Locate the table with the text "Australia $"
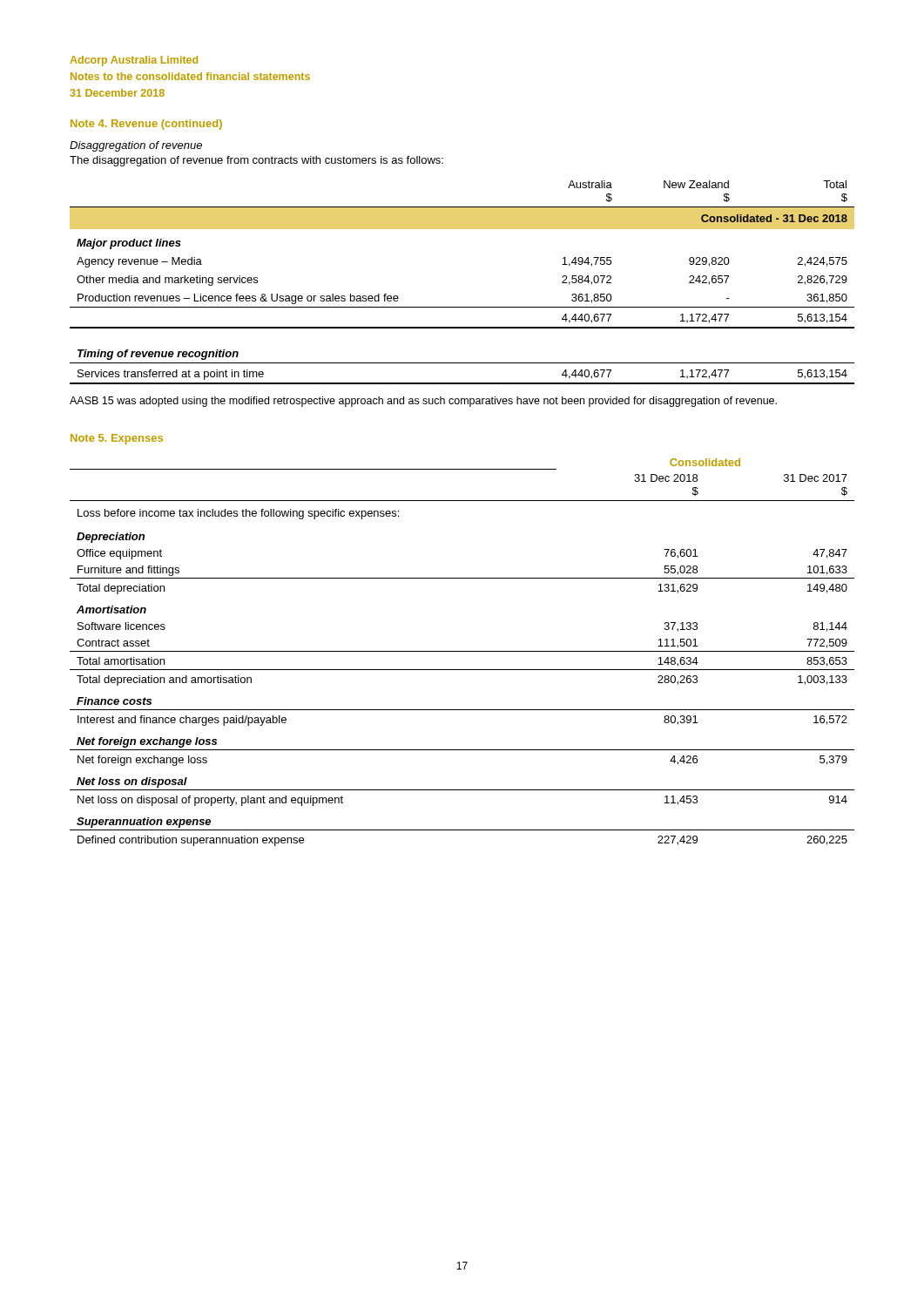The width and height of the screenshot is (924, 1307). tap(462, 280)
